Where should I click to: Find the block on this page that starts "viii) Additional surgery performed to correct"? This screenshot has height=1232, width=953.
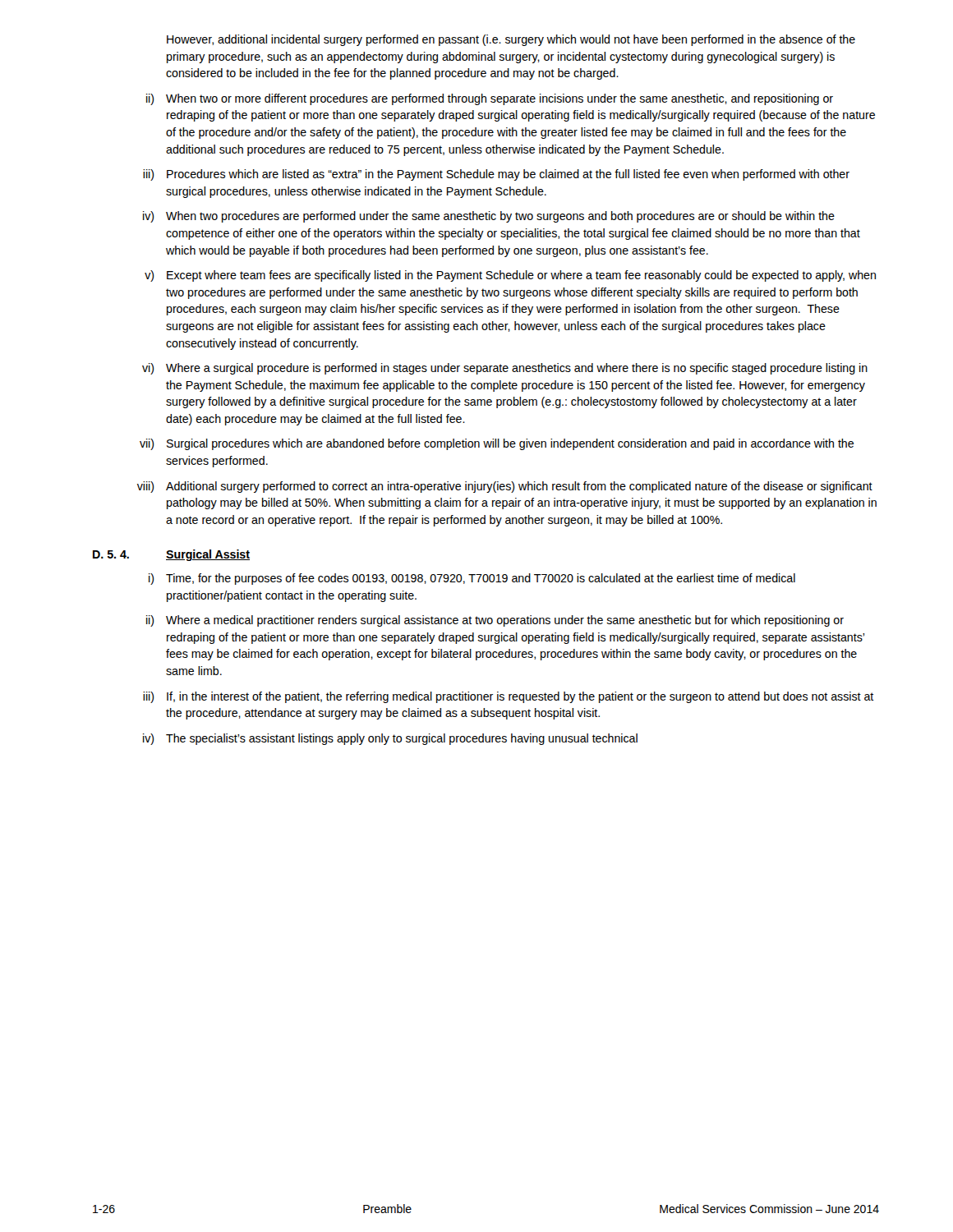pyautogui.click(x=486, y=503)
